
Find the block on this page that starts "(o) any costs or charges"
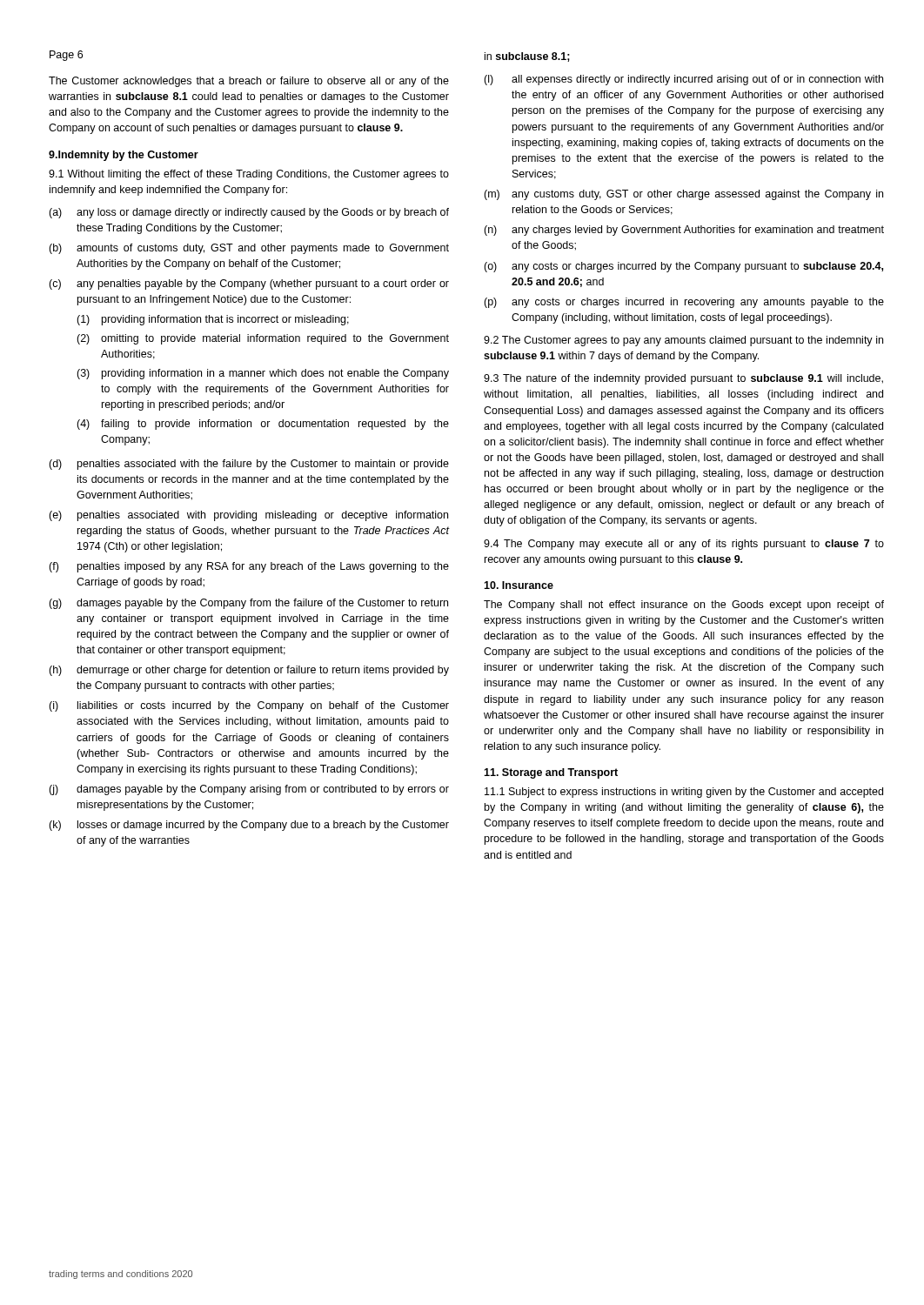(x=684, y=274)
